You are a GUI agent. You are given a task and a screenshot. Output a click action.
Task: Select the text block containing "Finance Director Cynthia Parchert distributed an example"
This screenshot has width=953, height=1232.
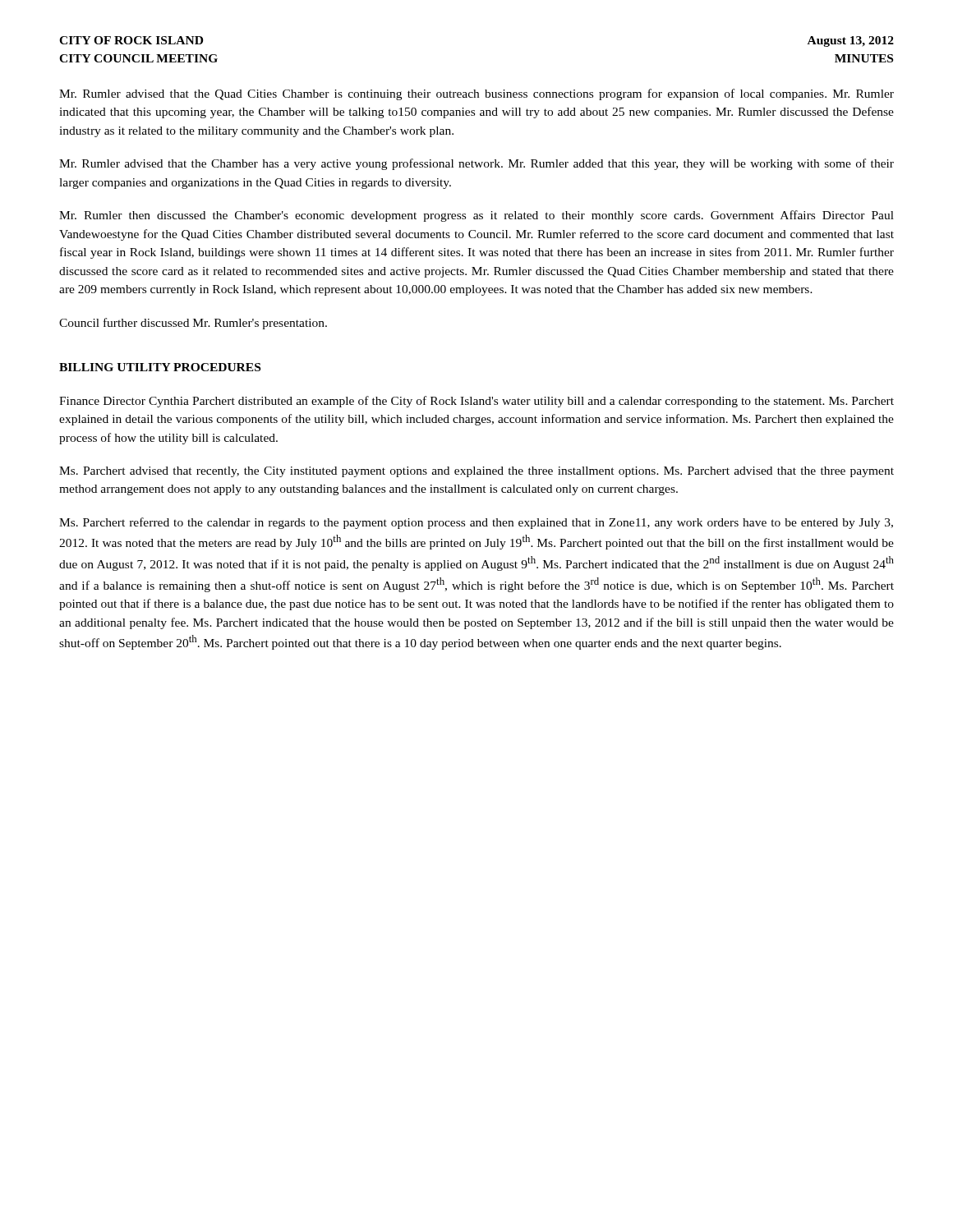click(476, 418)
